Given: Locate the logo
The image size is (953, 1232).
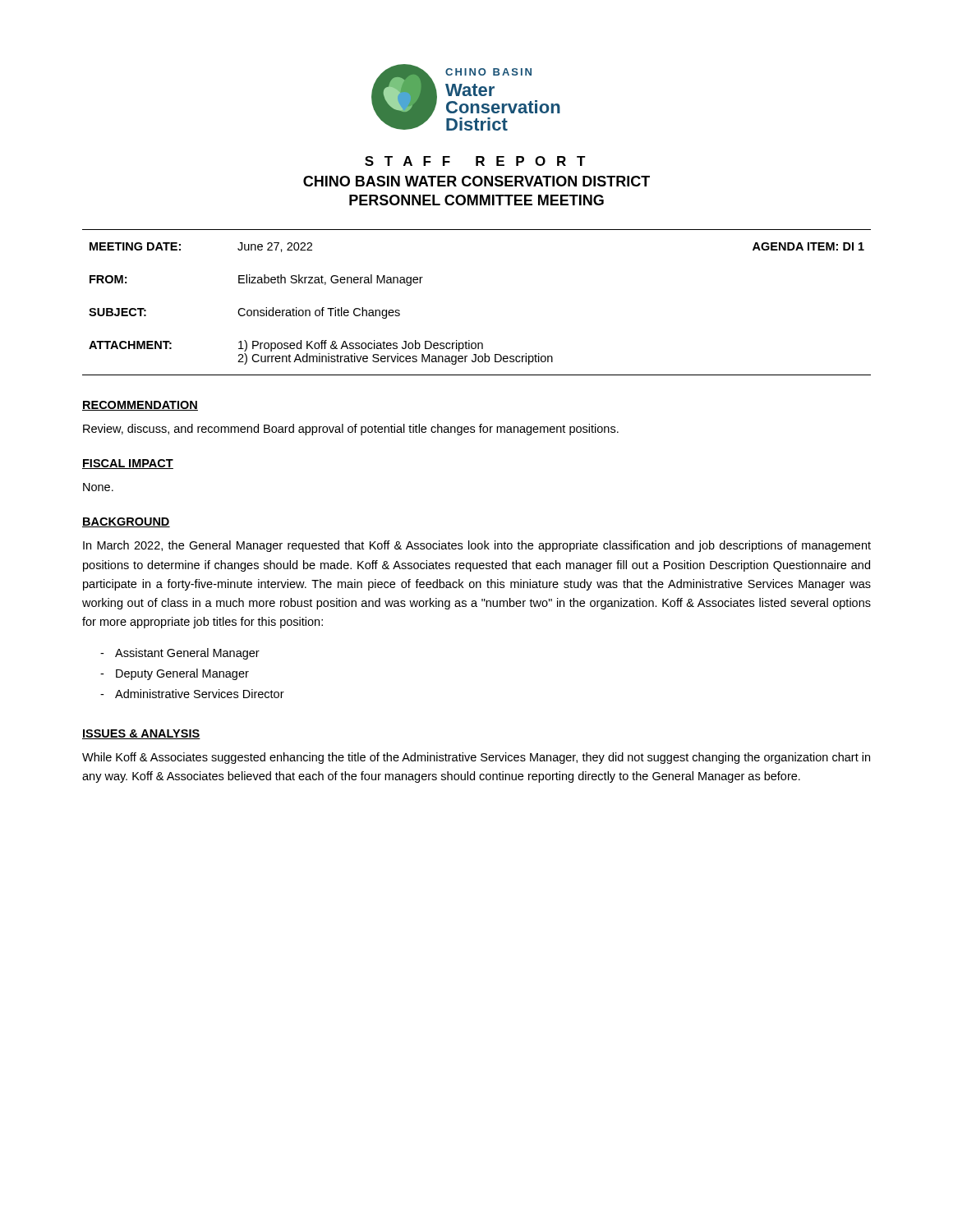Looking at the screenshot, I should (x=476, y=94).
